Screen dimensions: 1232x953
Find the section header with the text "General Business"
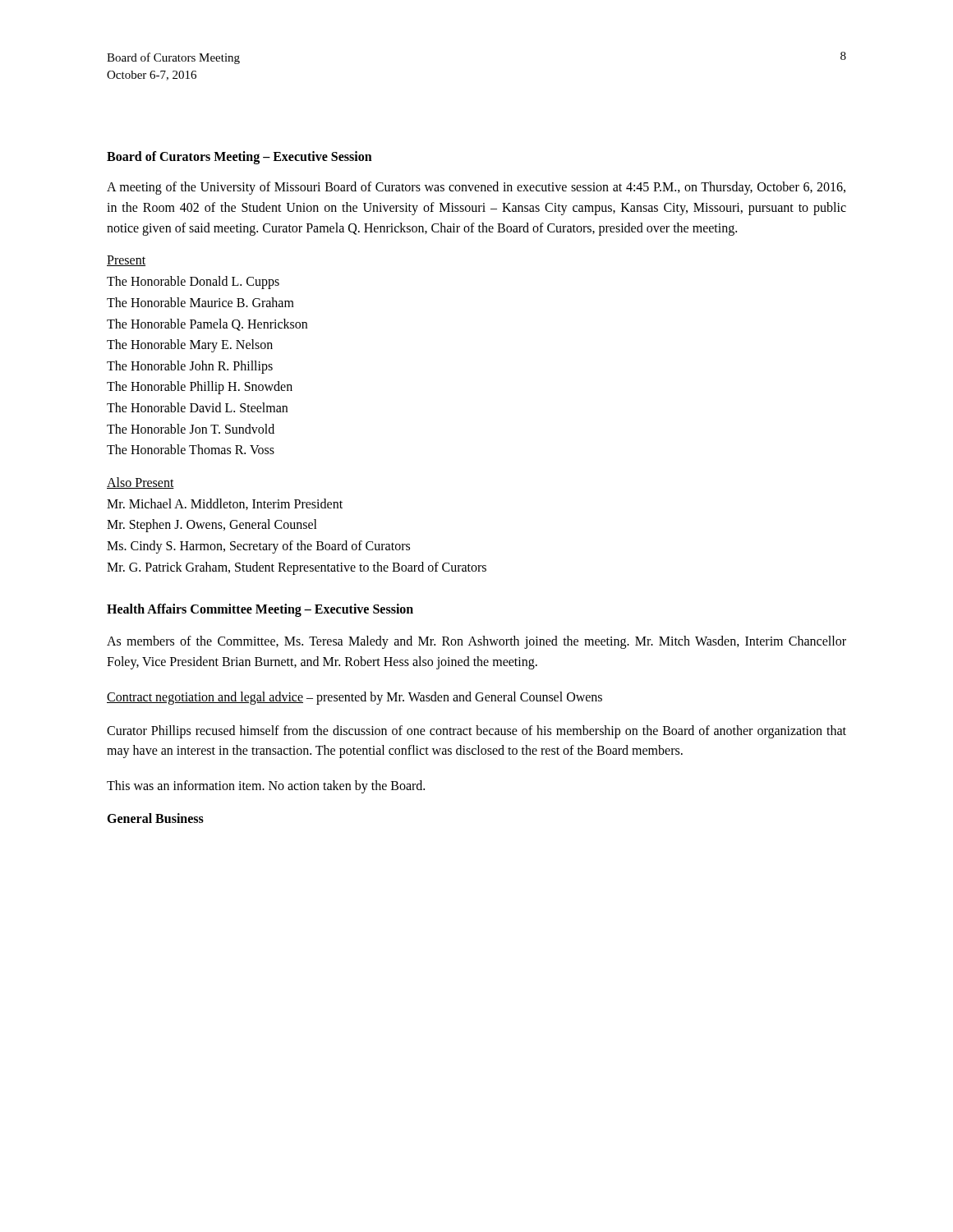155,818
